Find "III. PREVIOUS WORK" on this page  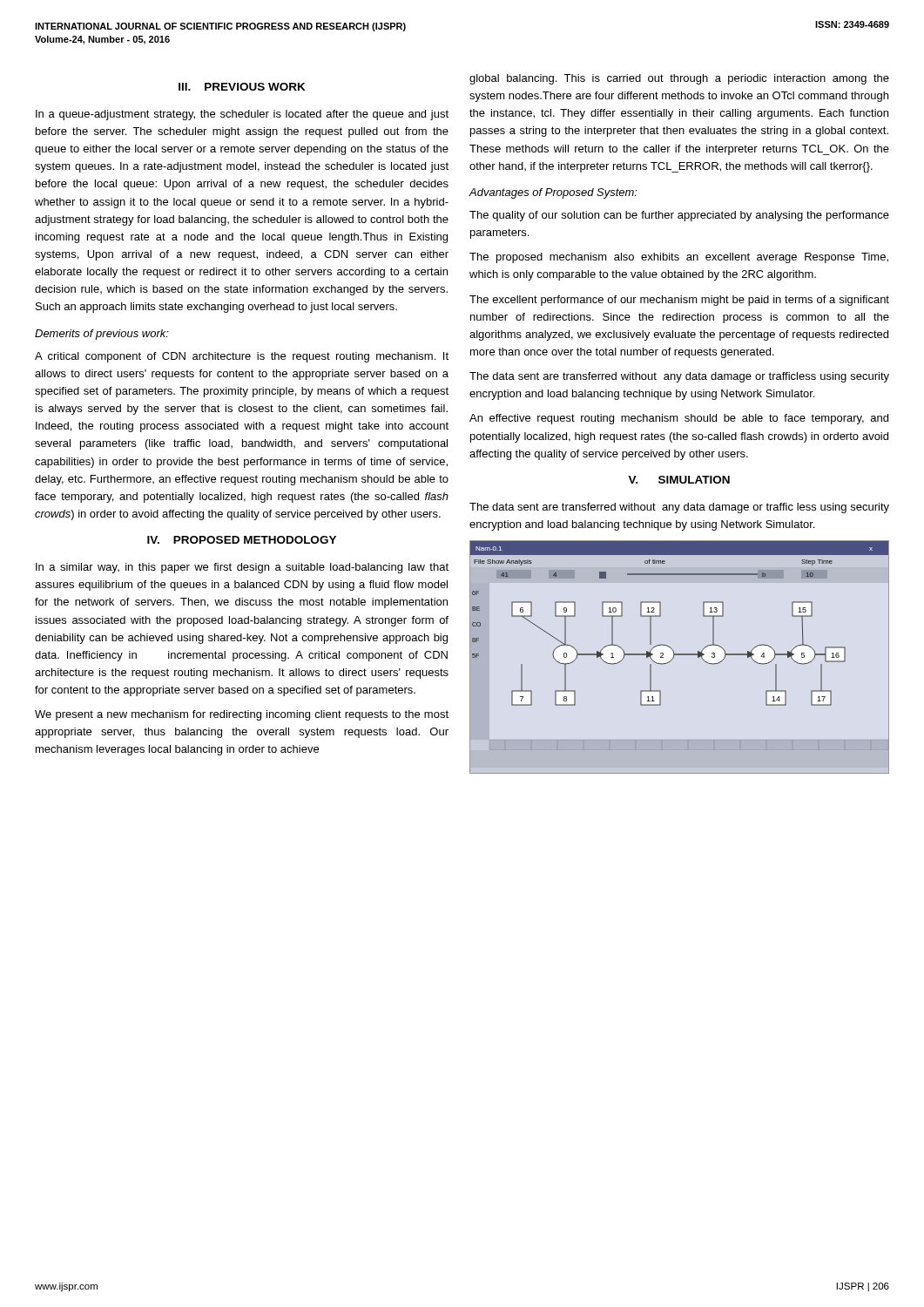tap(242, 87)
